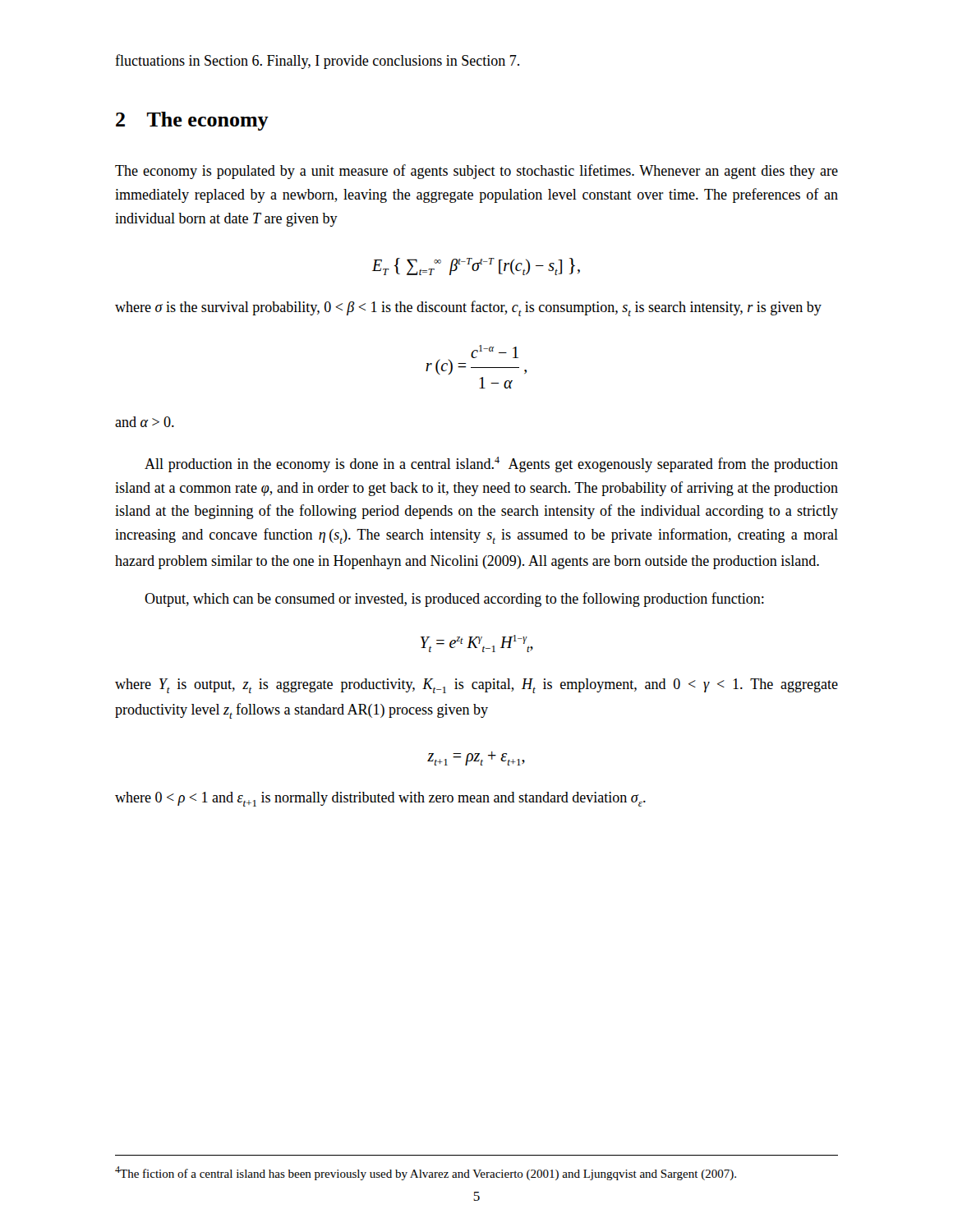This screenshot has height=1232, width=953.
Task: Select the block starting "fluctuations in Section 6. Finally,"
Action: pos(318,61)
